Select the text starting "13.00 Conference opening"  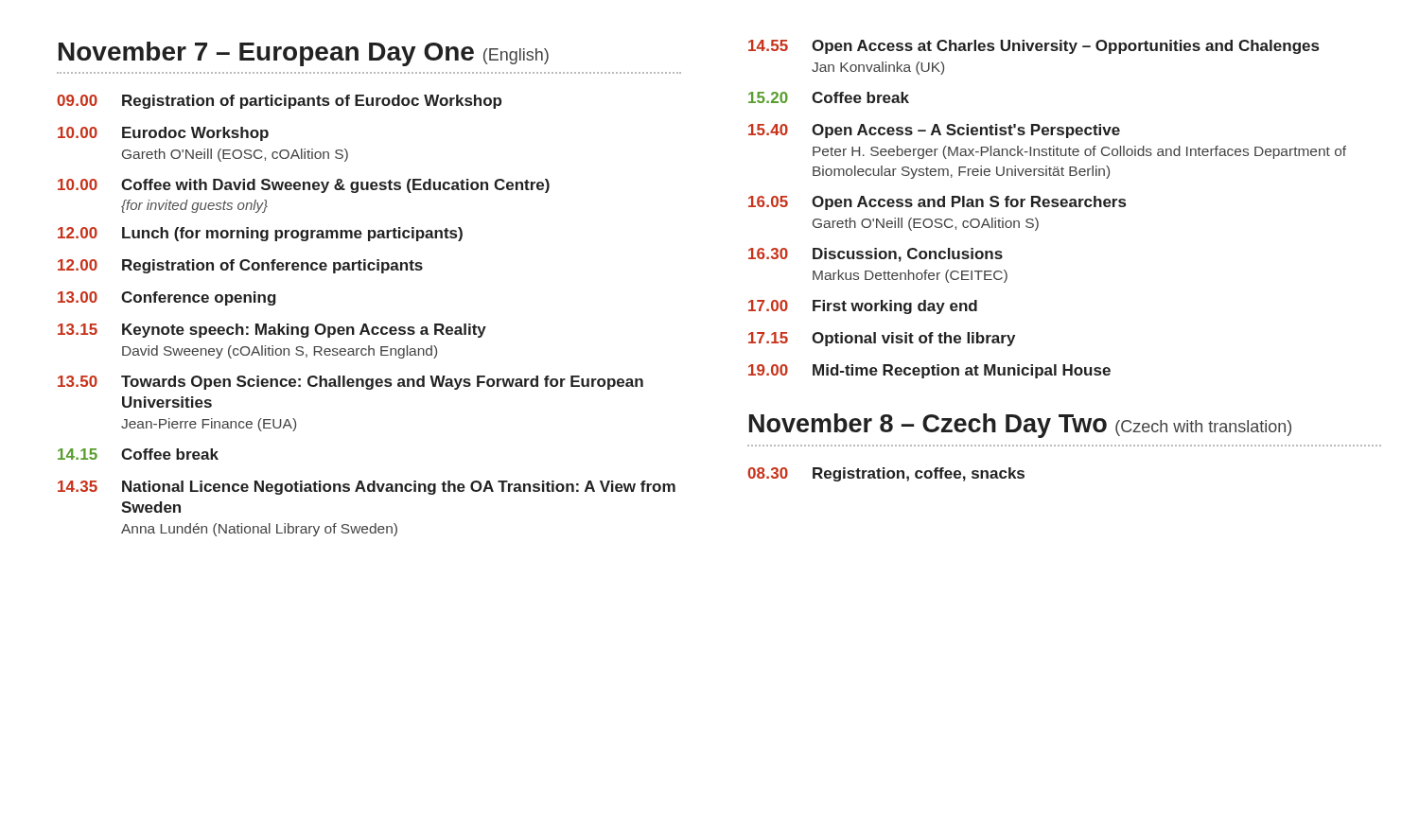click(x=167, y=298)
